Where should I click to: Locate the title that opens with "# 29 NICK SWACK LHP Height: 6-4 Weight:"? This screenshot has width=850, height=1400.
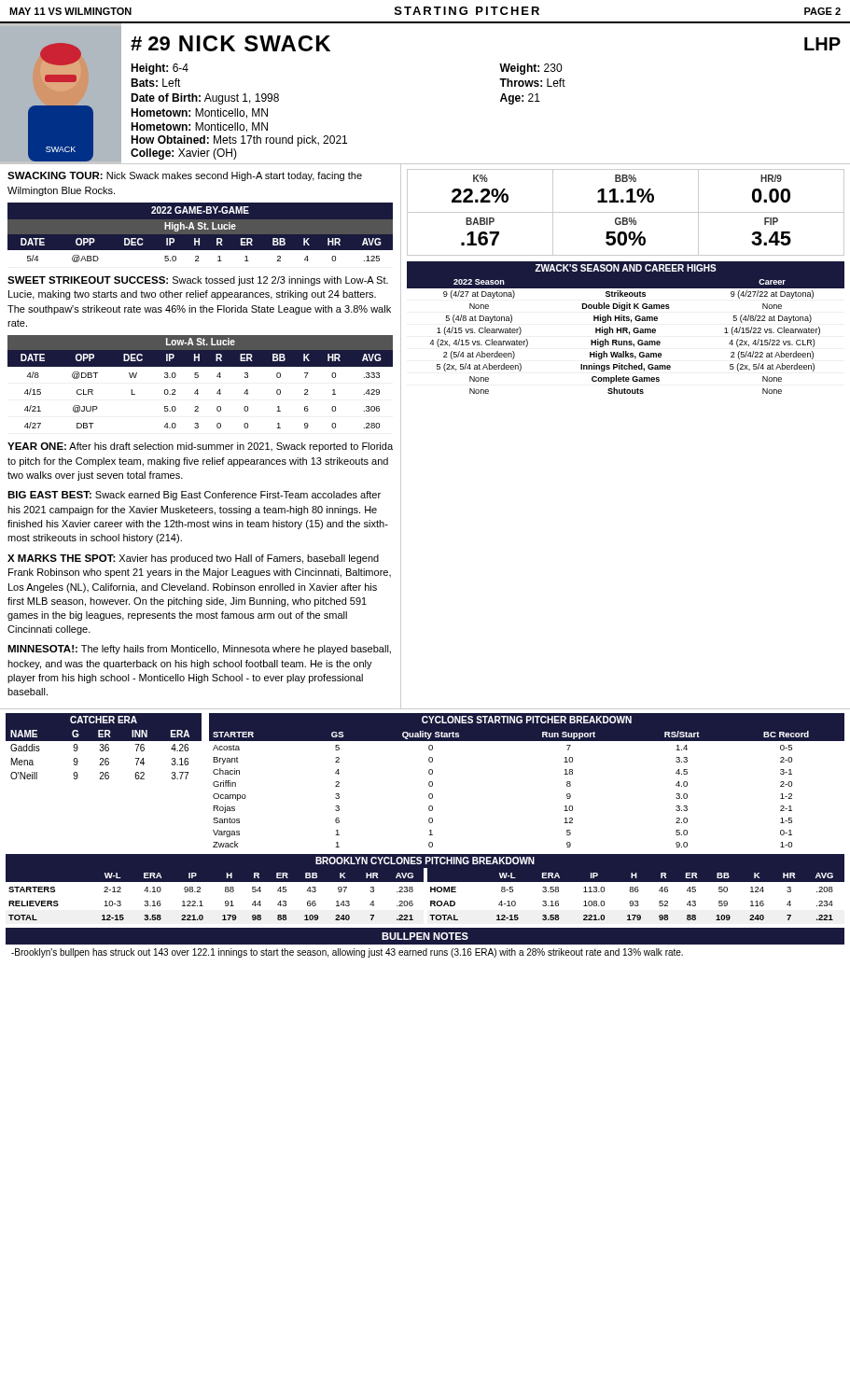pyautogui.click(x=228, y=43)
